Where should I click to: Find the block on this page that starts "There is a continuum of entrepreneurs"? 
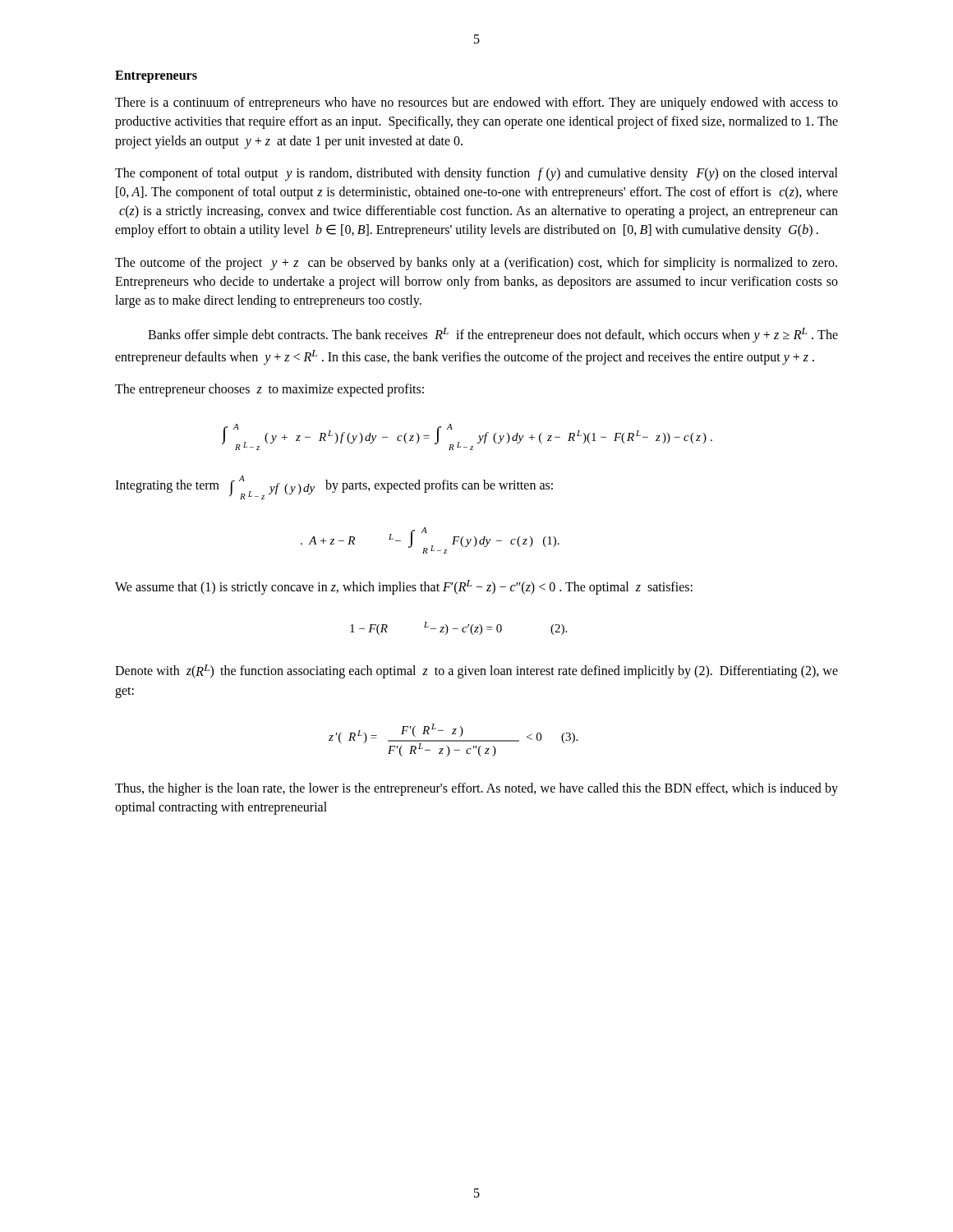click(x=476, y=121)
